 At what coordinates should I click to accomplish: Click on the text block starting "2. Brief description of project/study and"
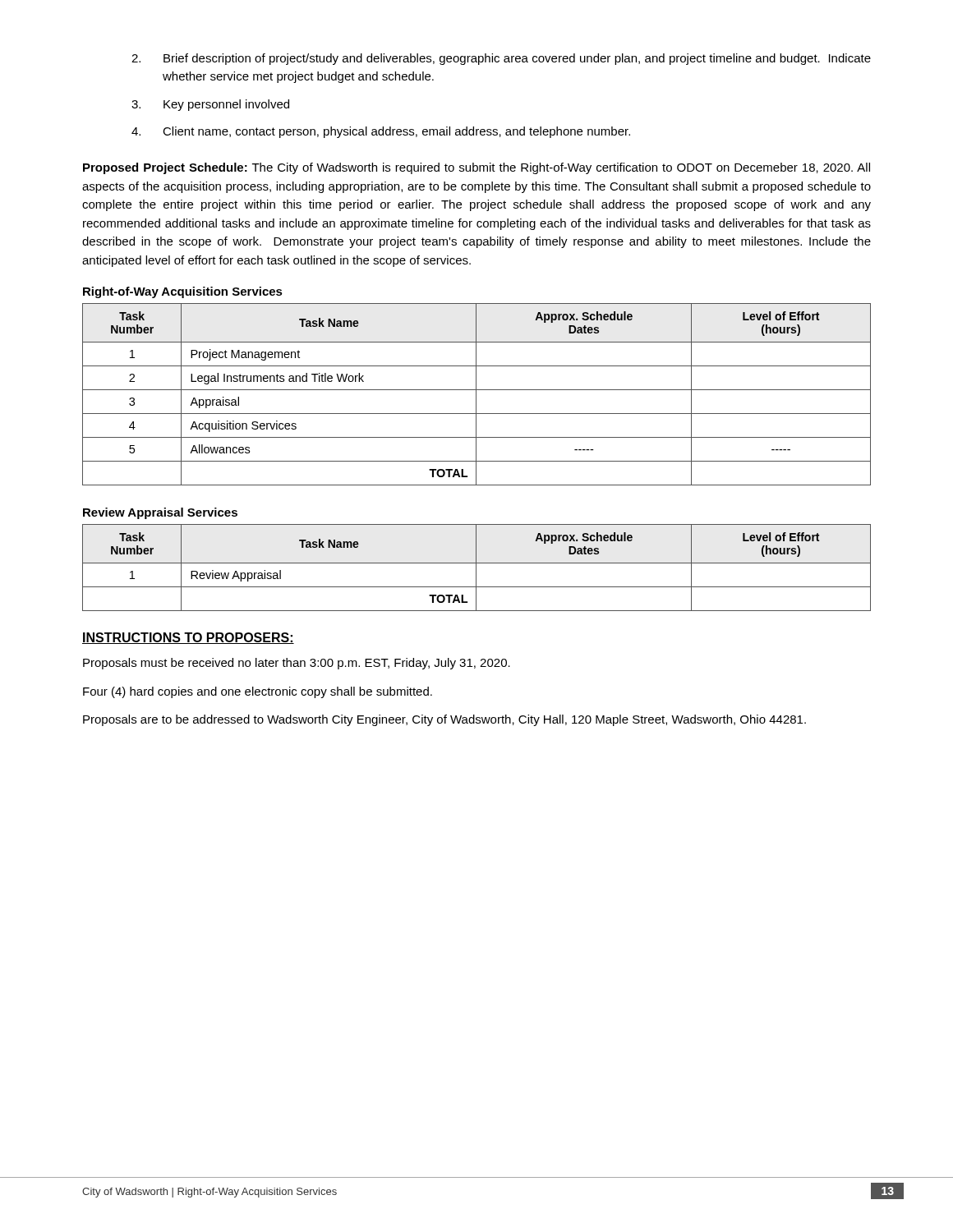[x=501, y=67]
